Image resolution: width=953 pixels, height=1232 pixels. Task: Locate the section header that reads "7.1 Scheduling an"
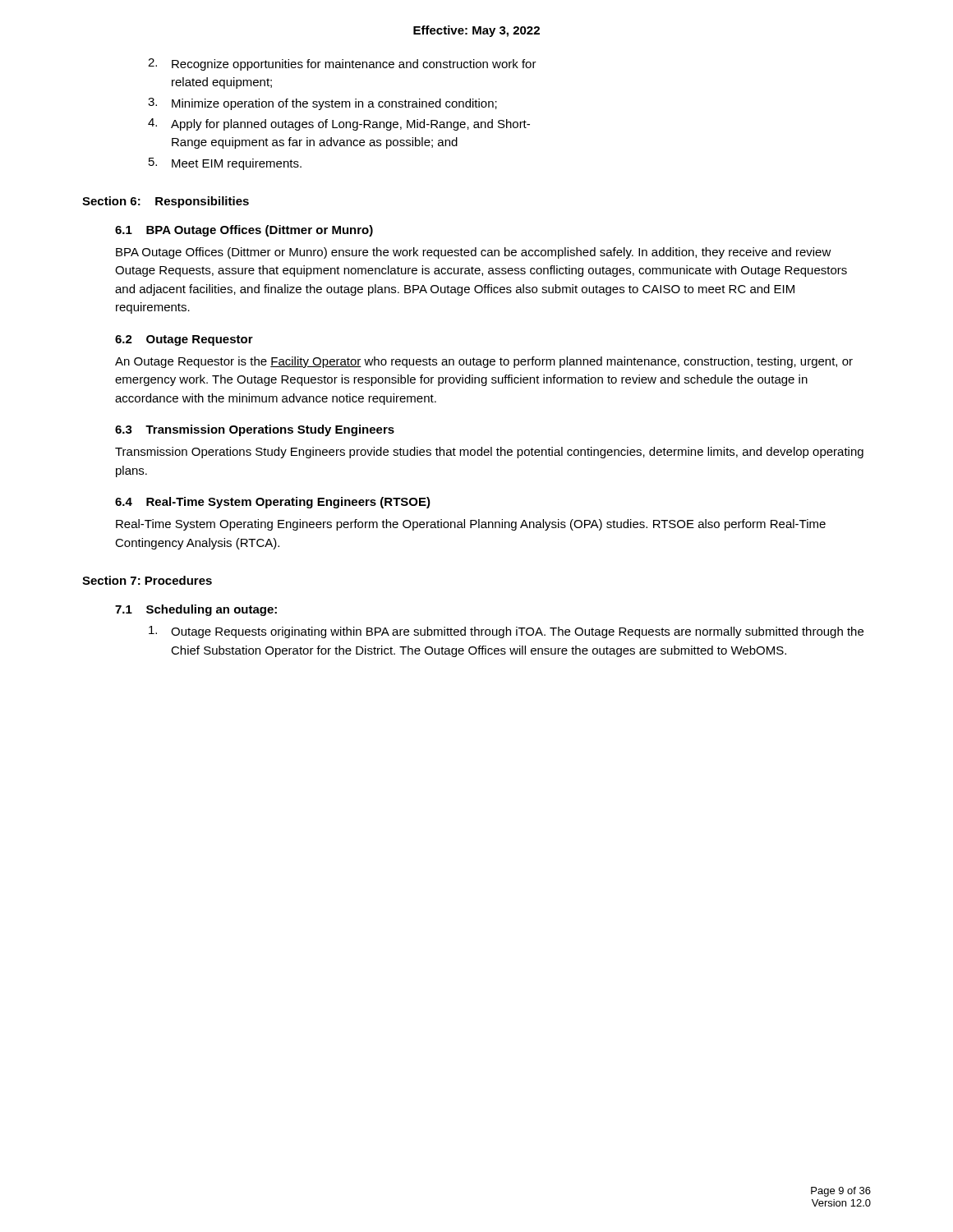(197, 609)
